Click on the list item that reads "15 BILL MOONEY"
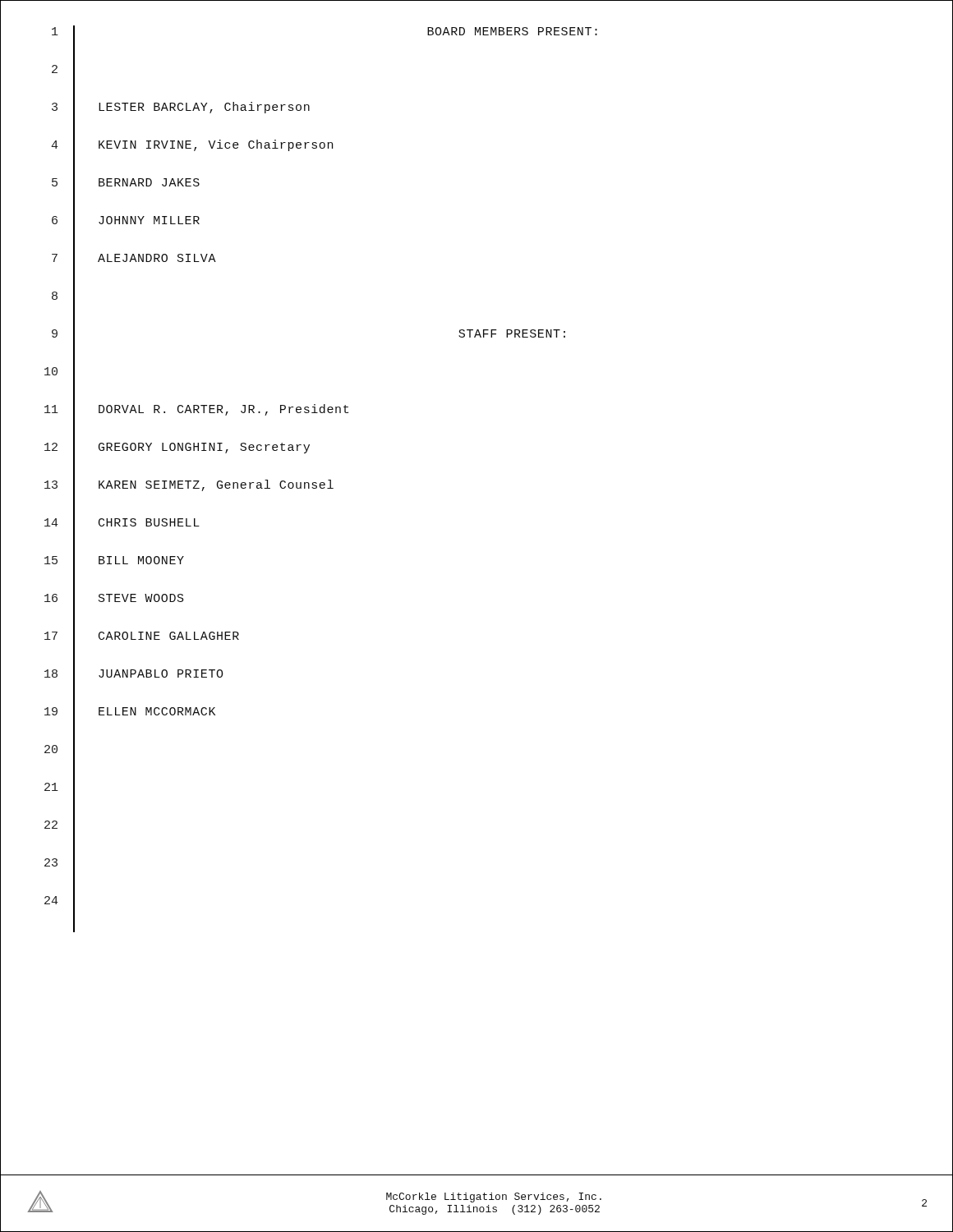The width and height of the screenshot is (953, 1232). pyautogui.click(x=93, y=573)
